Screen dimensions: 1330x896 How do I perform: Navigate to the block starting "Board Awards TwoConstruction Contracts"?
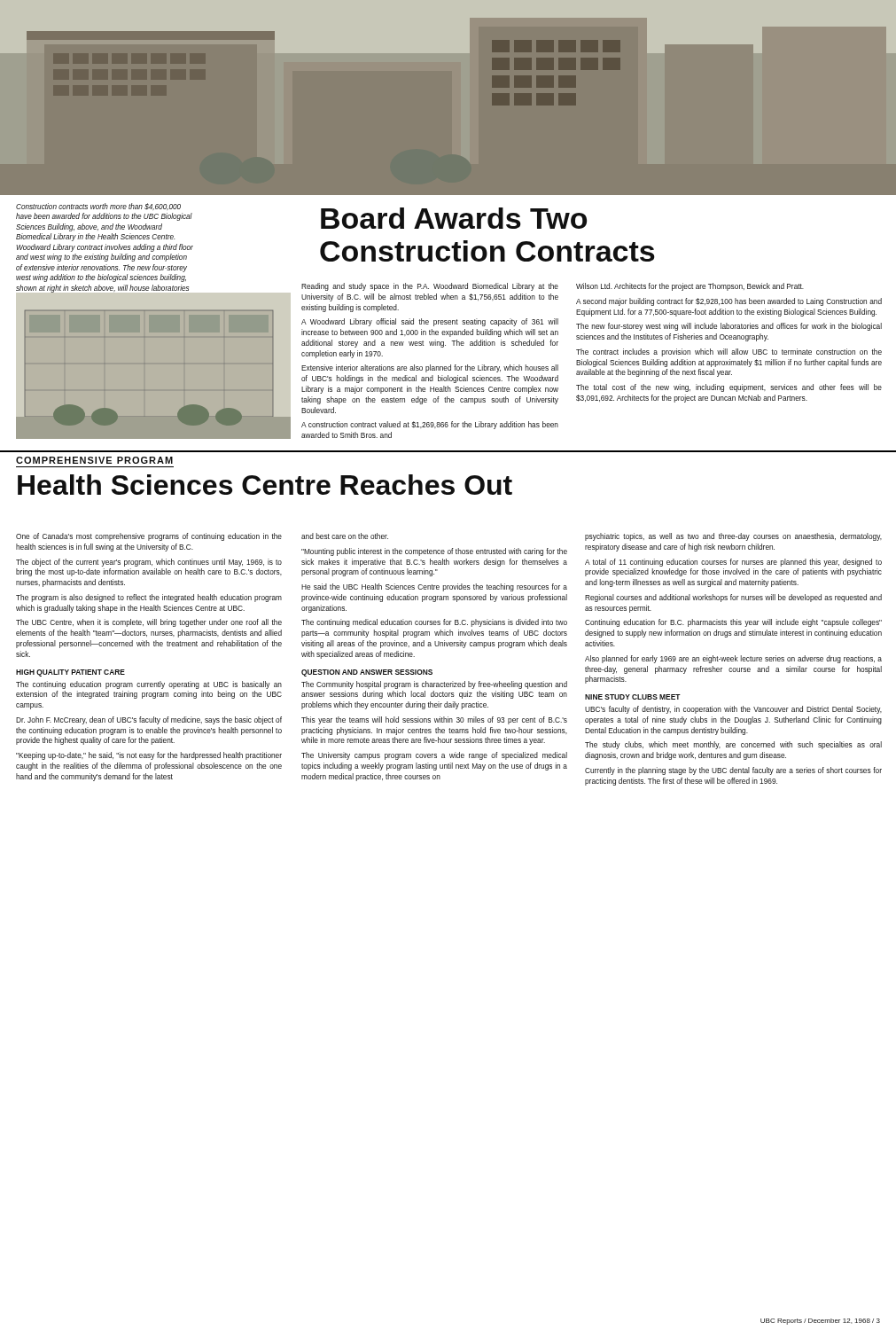[598, 235]
